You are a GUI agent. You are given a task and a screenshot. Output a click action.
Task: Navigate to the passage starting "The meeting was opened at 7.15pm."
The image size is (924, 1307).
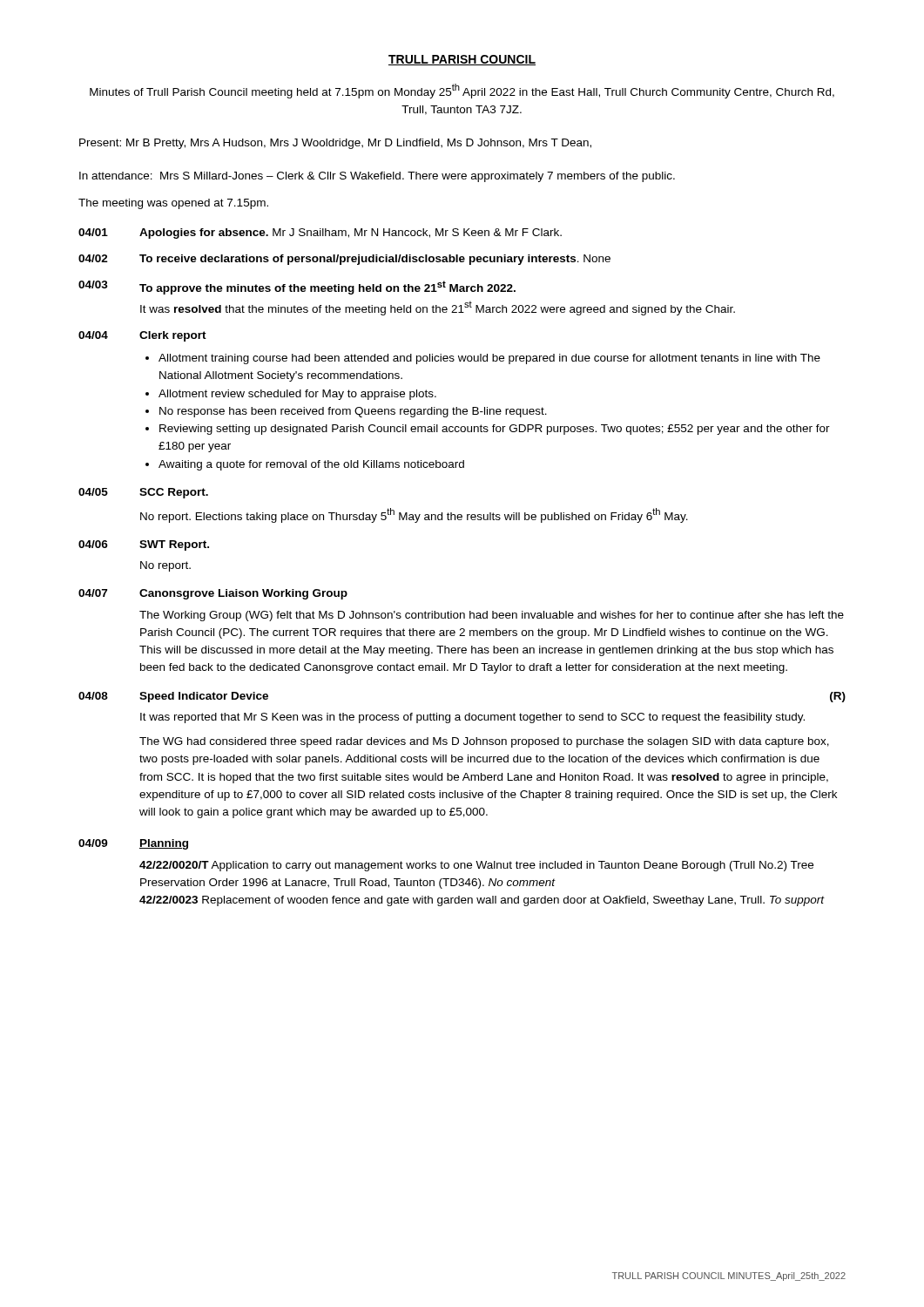(x=174, y=202)
